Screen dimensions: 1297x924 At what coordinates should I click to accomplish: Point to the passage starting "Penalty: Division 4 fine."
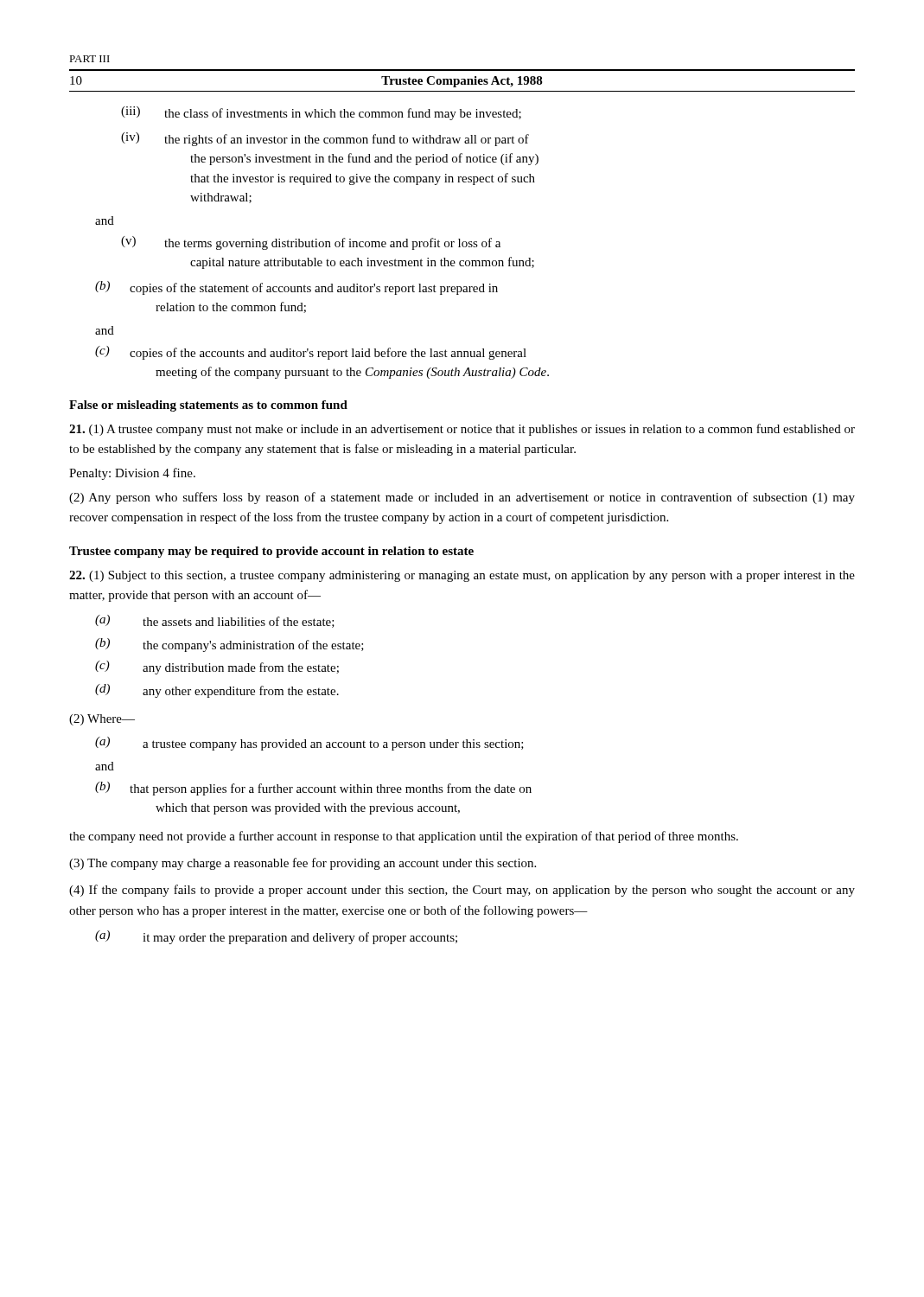[133, 473]
